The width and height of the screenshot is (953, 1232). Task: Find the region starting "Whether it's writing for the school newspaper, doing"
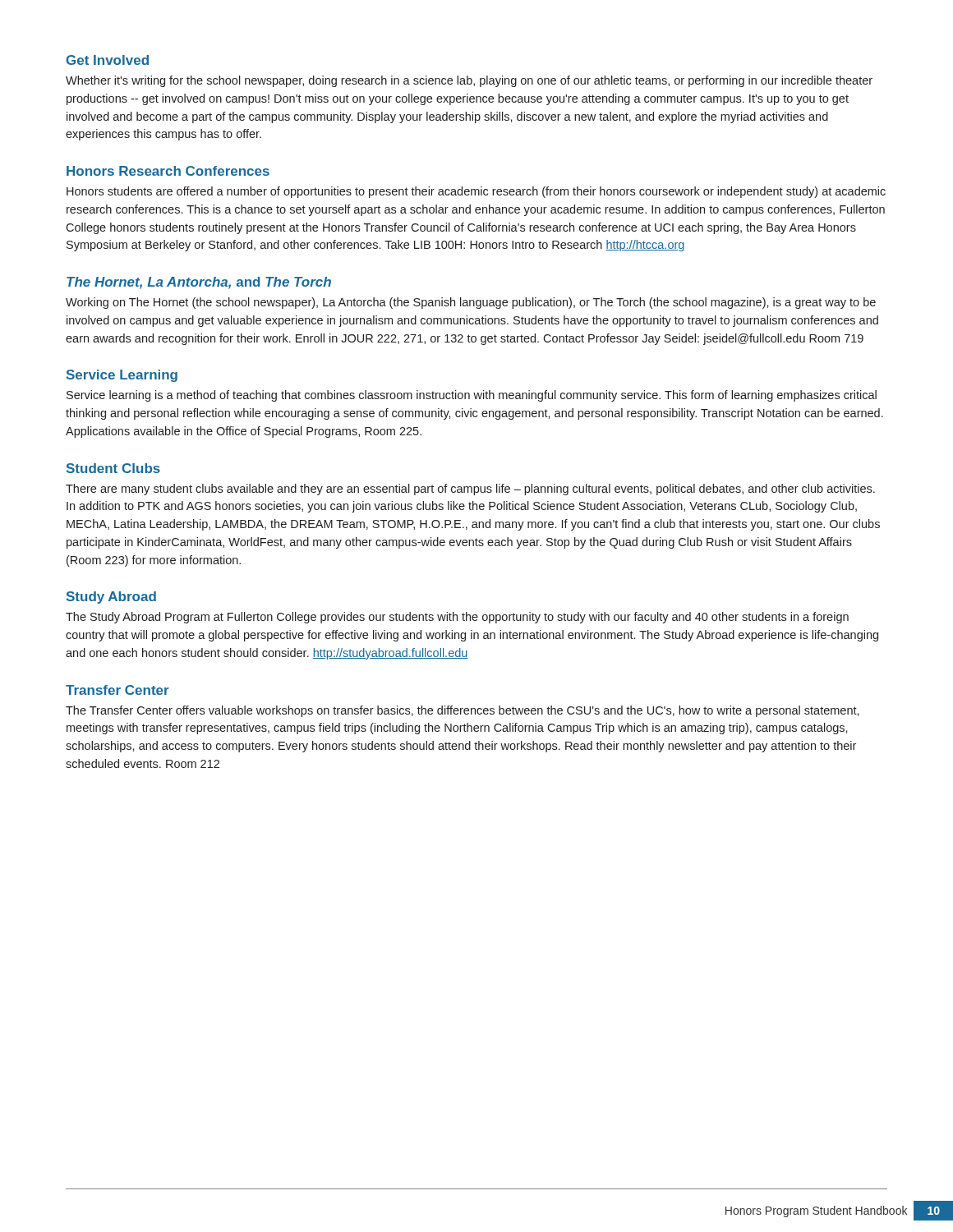(469, 107)
